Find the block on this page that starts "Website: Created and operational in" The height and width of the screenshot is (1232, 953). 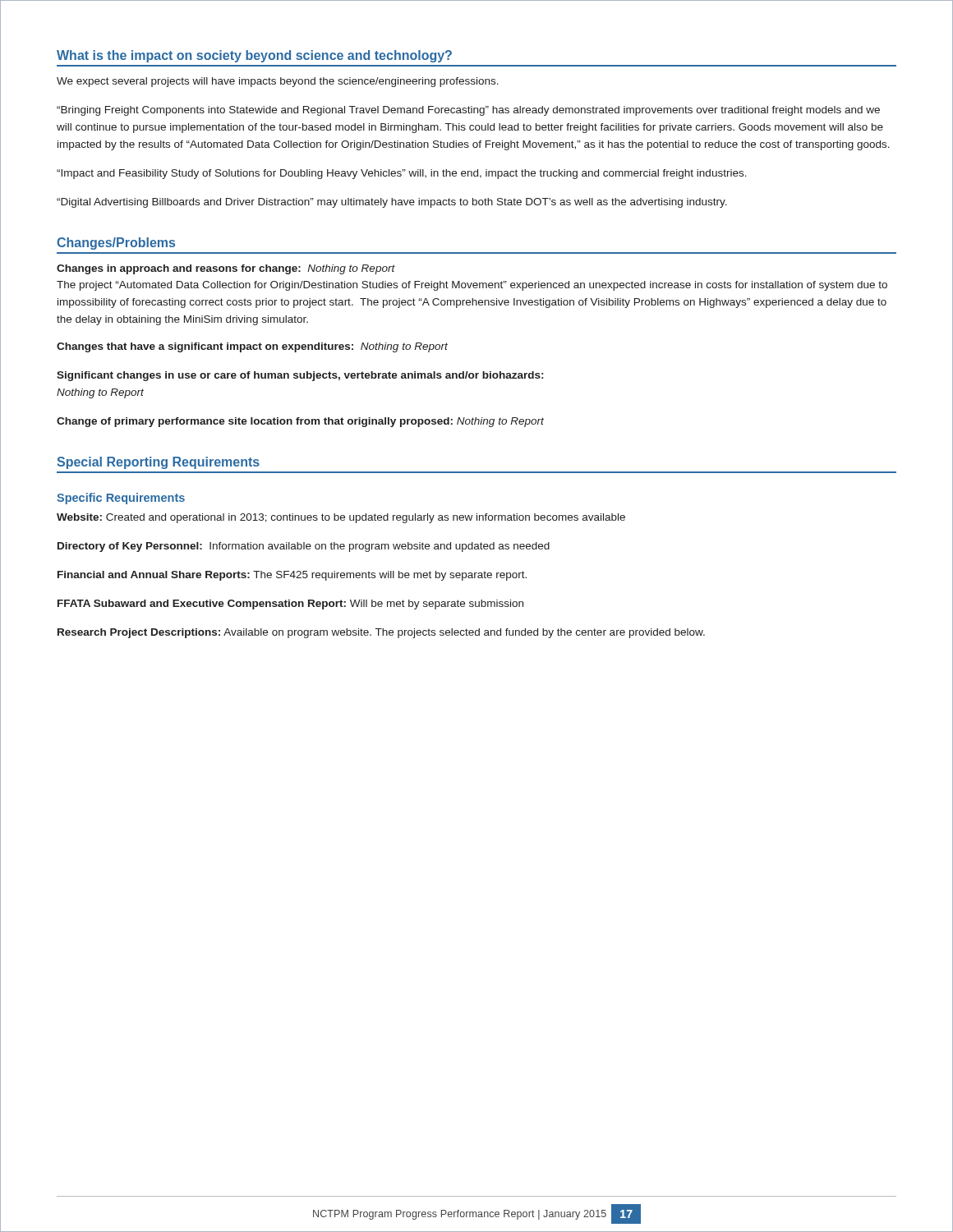pos(341,517)
